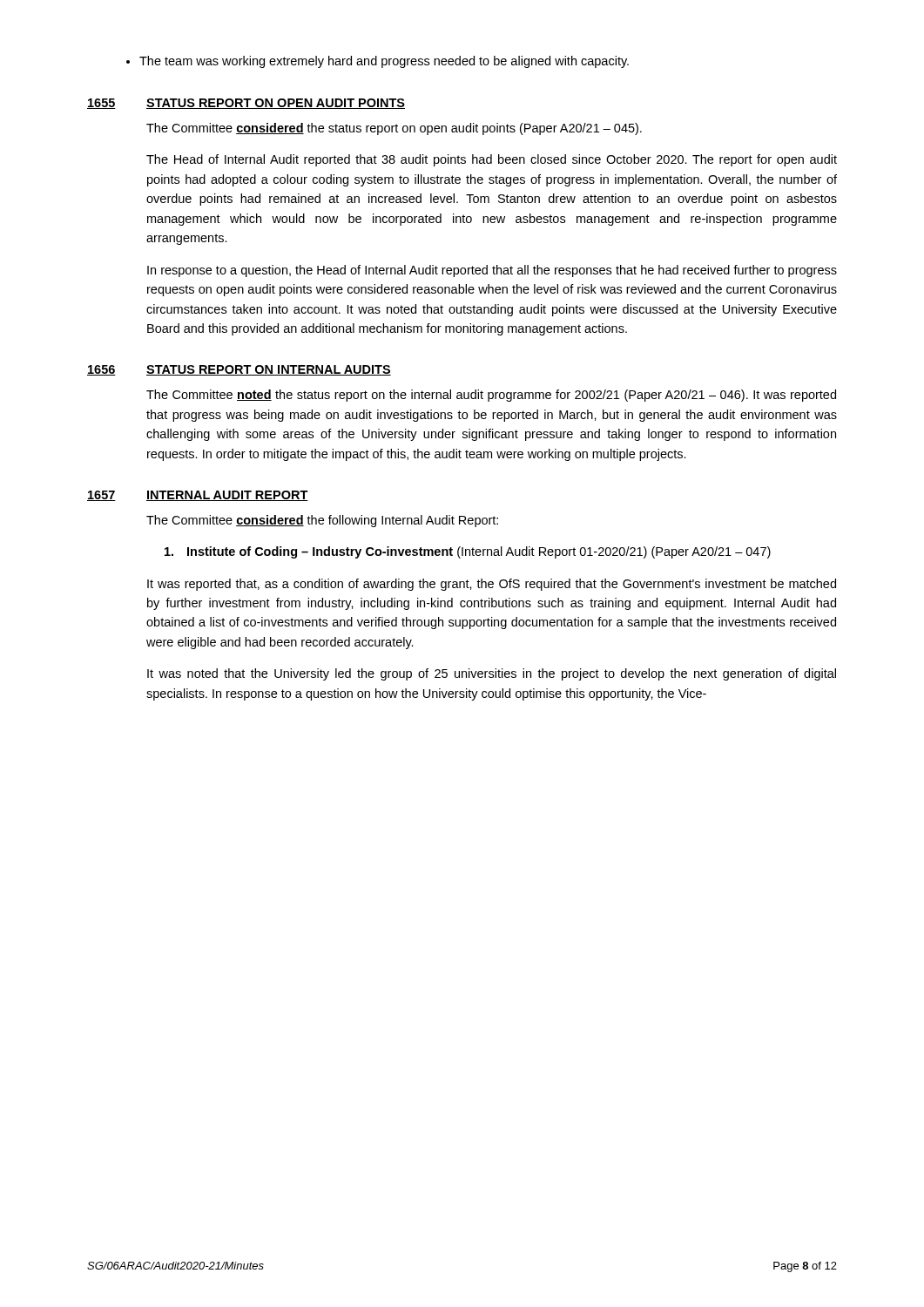Click on the section header with the text "1657 INTERNAL AUDIT"
Viewport: 924px width, 1307px height.
[198, 496]
